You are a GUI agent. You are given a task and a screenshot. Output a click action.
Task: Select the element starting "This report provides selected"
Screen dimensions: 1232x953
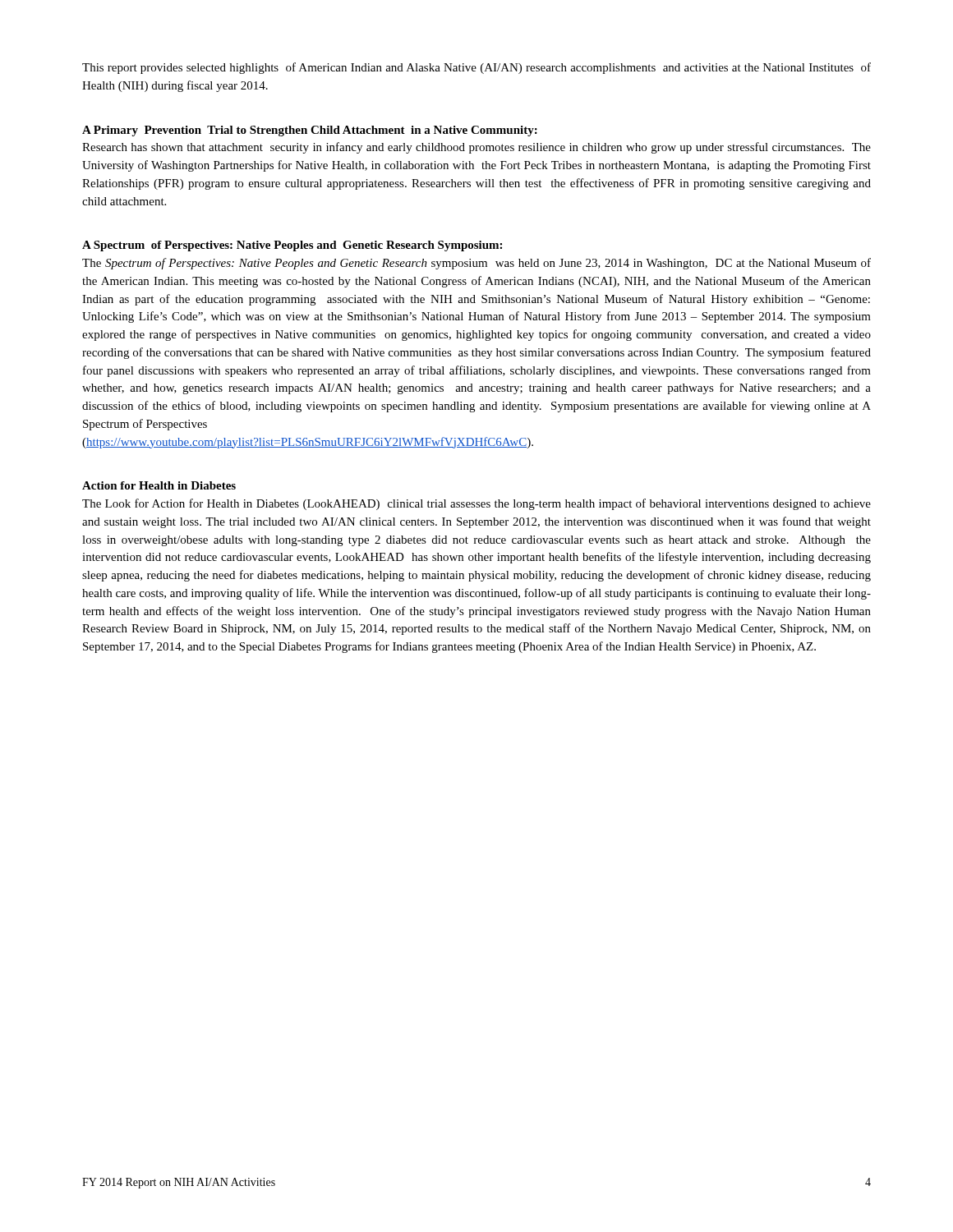click(x=476, y=76)
